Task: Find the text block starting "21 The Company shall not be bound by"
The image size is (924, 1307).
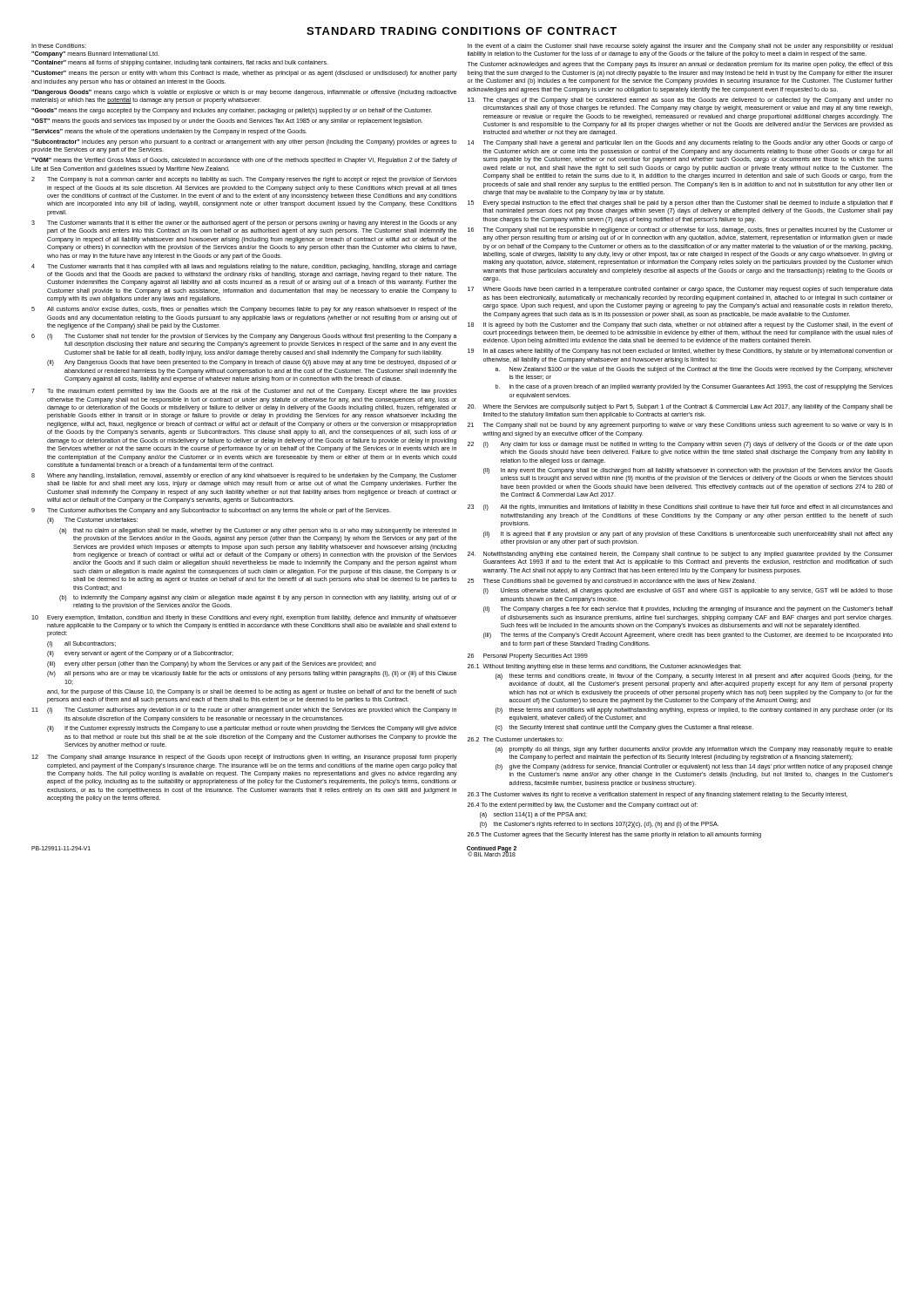Action: (x=680, y=430)
